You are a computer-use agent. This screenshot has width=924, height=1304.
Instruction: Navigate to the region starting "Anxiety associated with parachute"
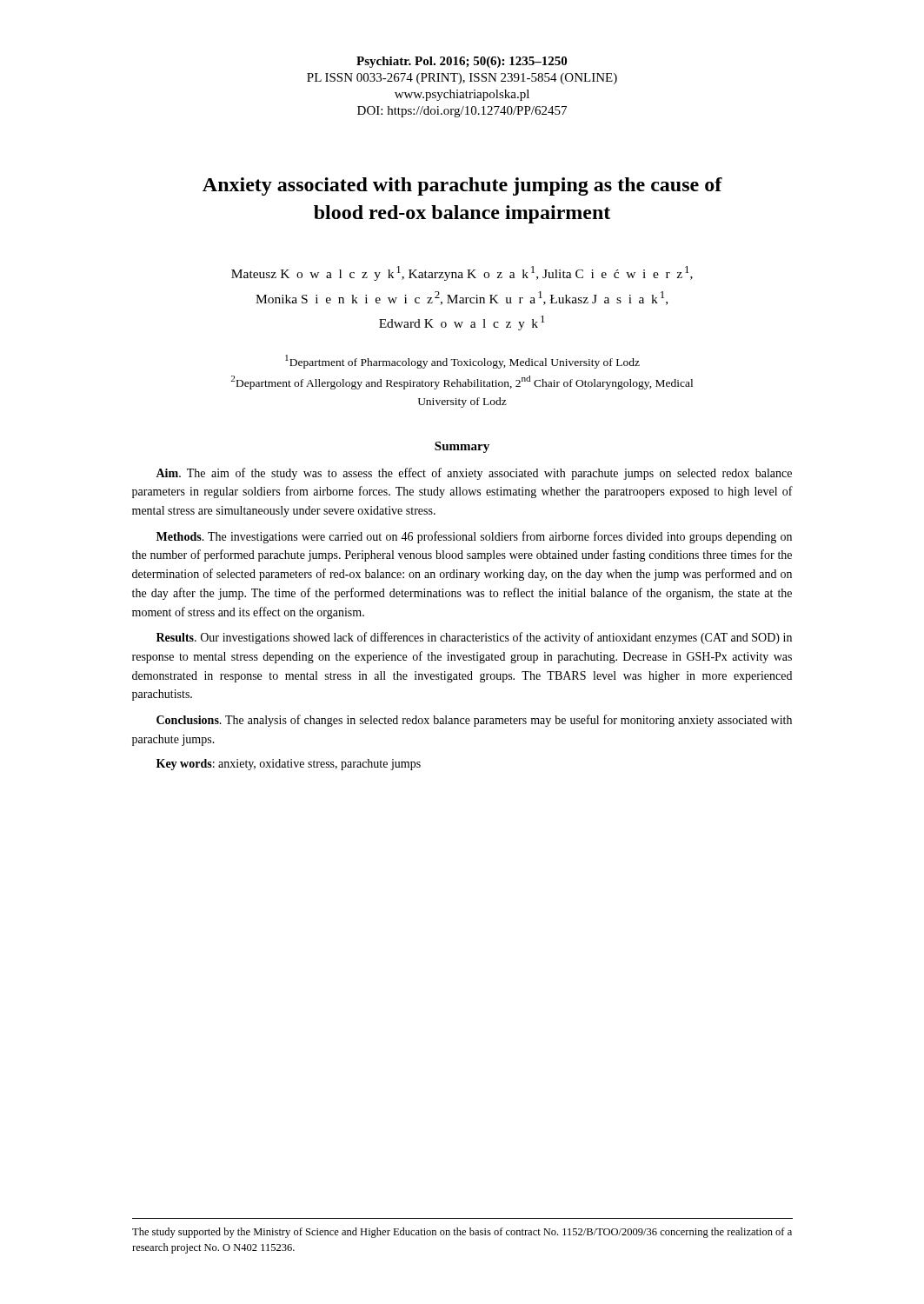point(462,199)
